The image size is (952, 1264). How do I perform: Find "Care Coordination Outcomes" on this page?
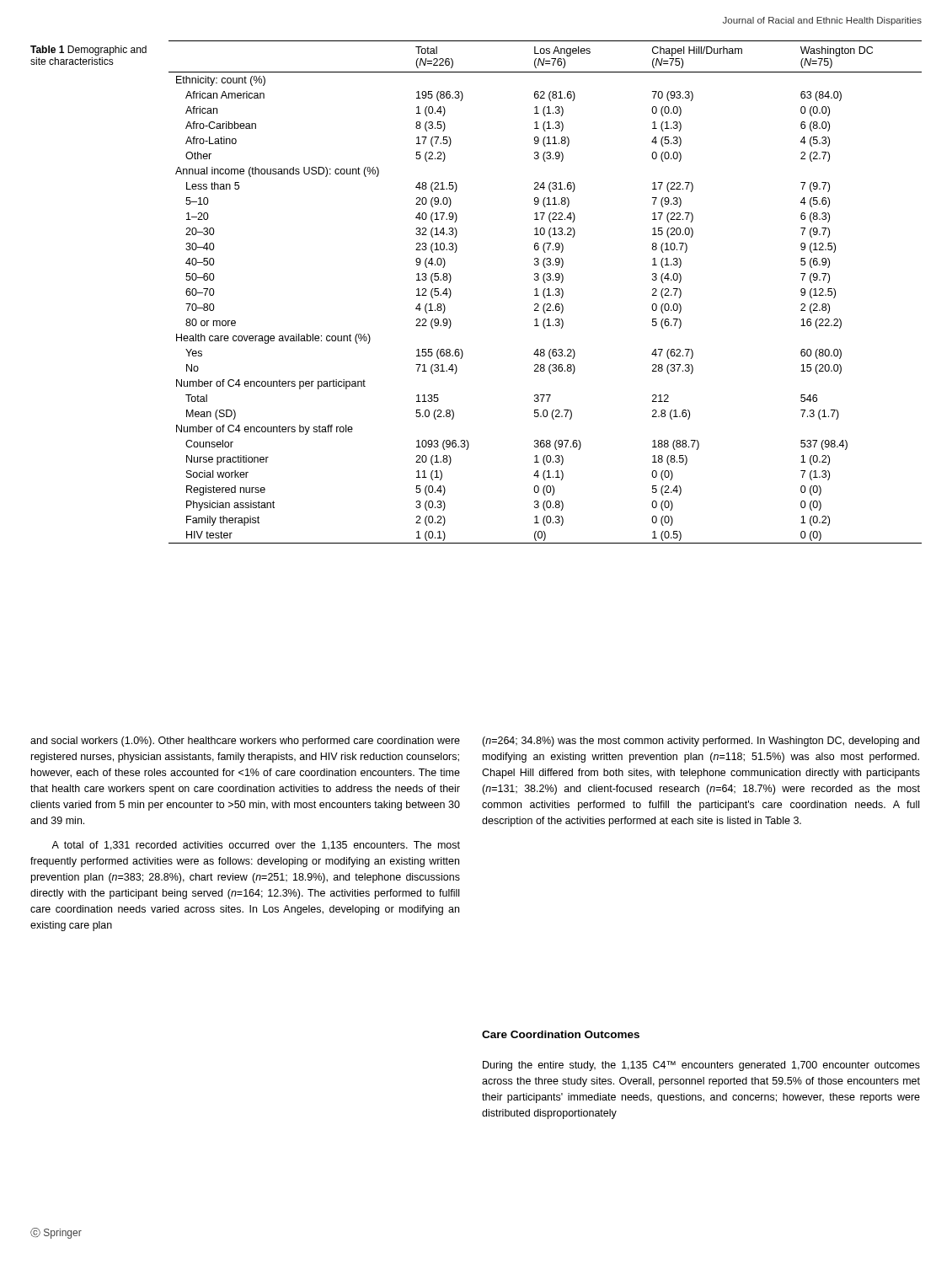[561, 1034]
